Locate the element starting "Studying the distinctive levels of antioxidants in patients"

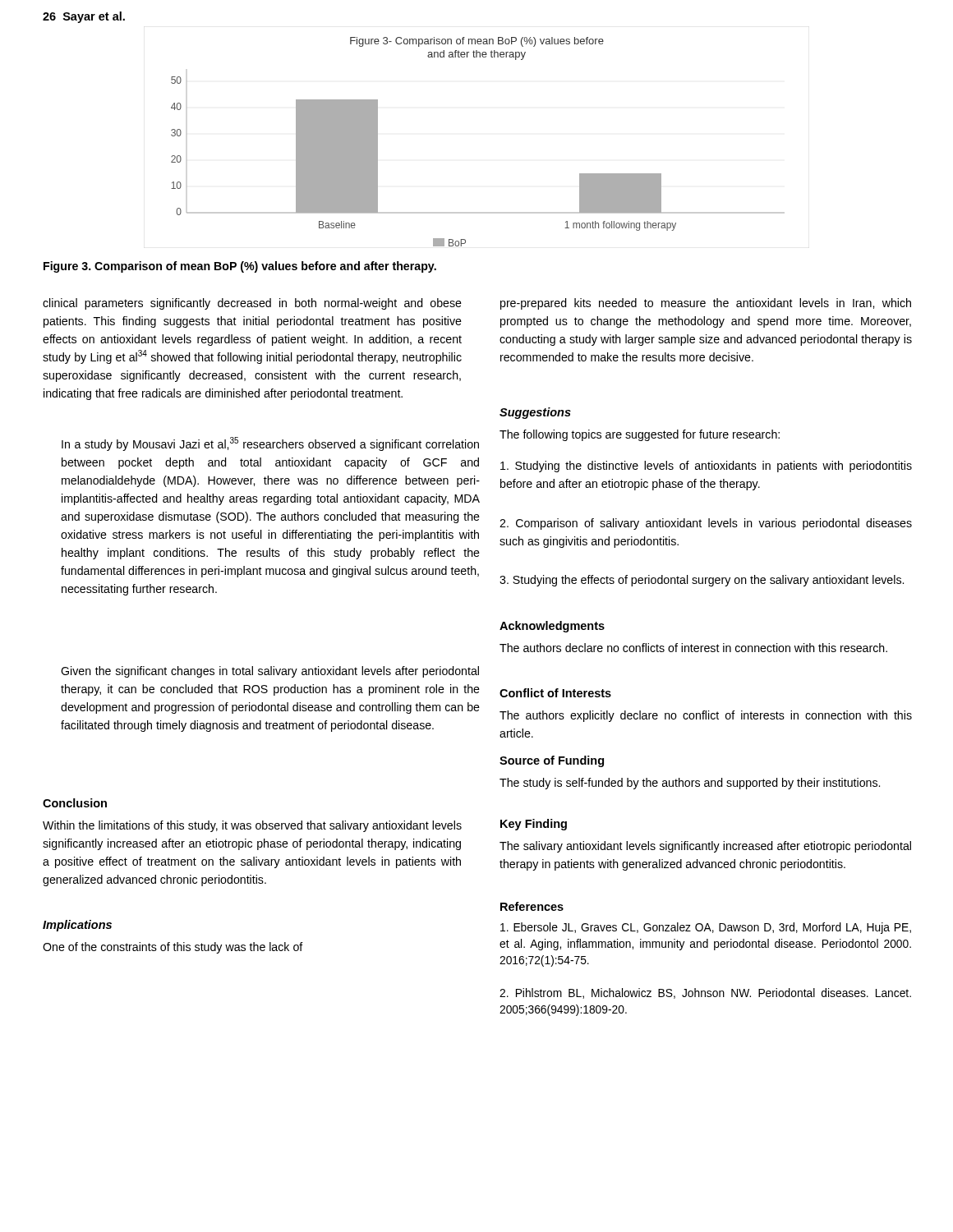coord(706,475)
